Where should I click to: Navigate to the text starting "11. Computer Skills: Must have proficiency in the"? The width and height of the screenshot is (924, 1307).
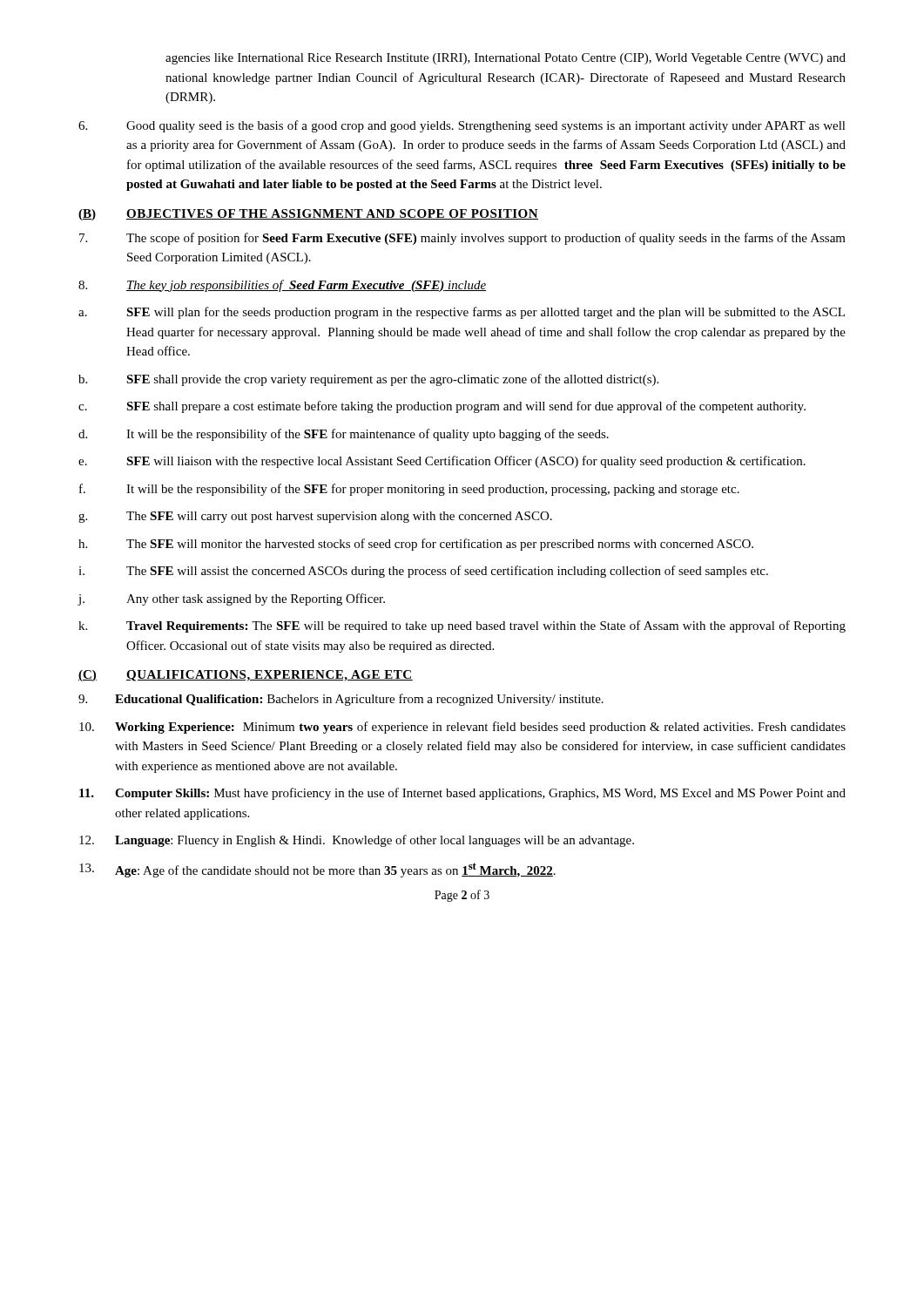tap(462, 803)
